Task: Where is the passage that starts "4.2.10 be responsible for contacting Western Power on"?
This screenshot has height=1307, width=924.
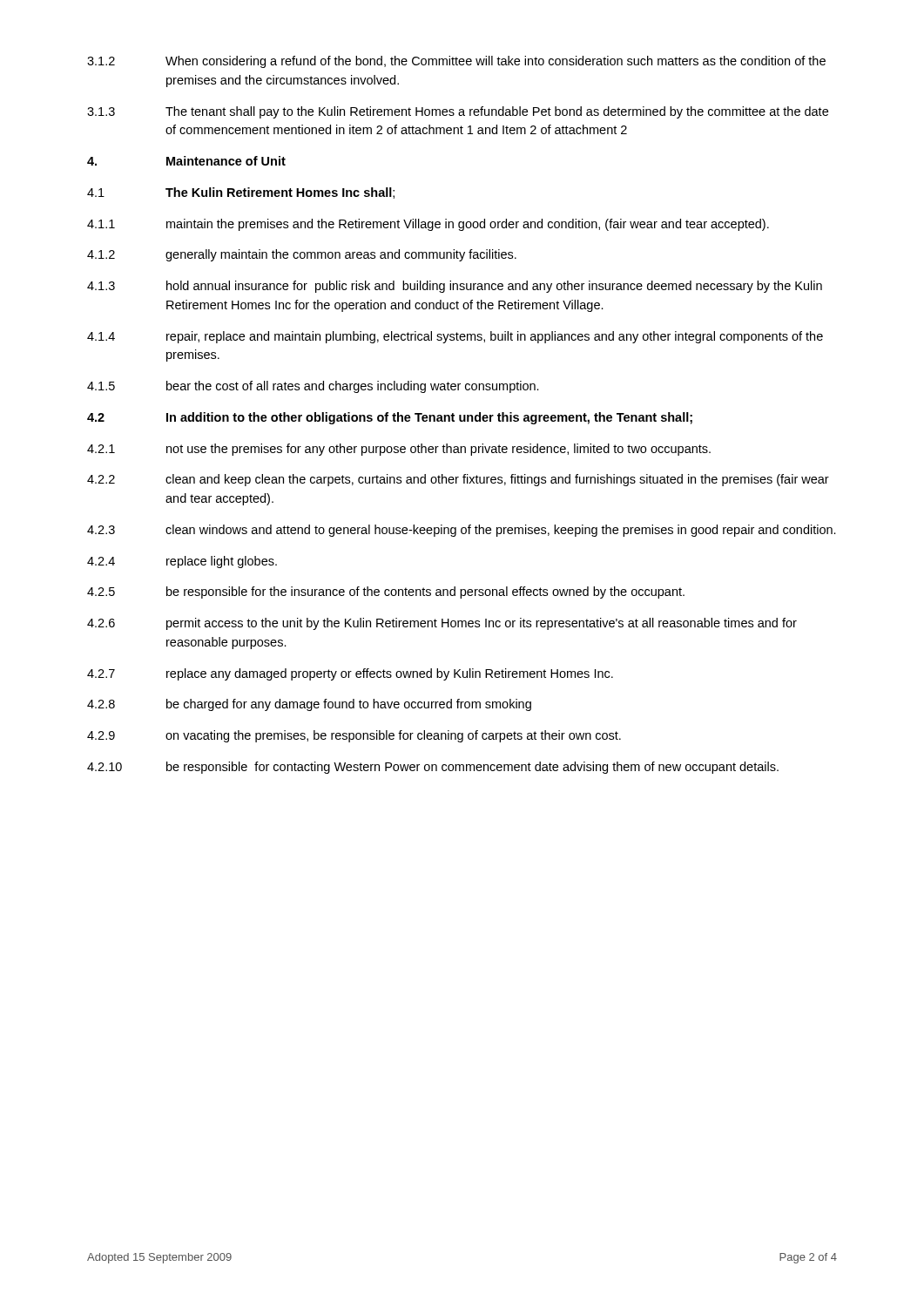Action: 462,767
